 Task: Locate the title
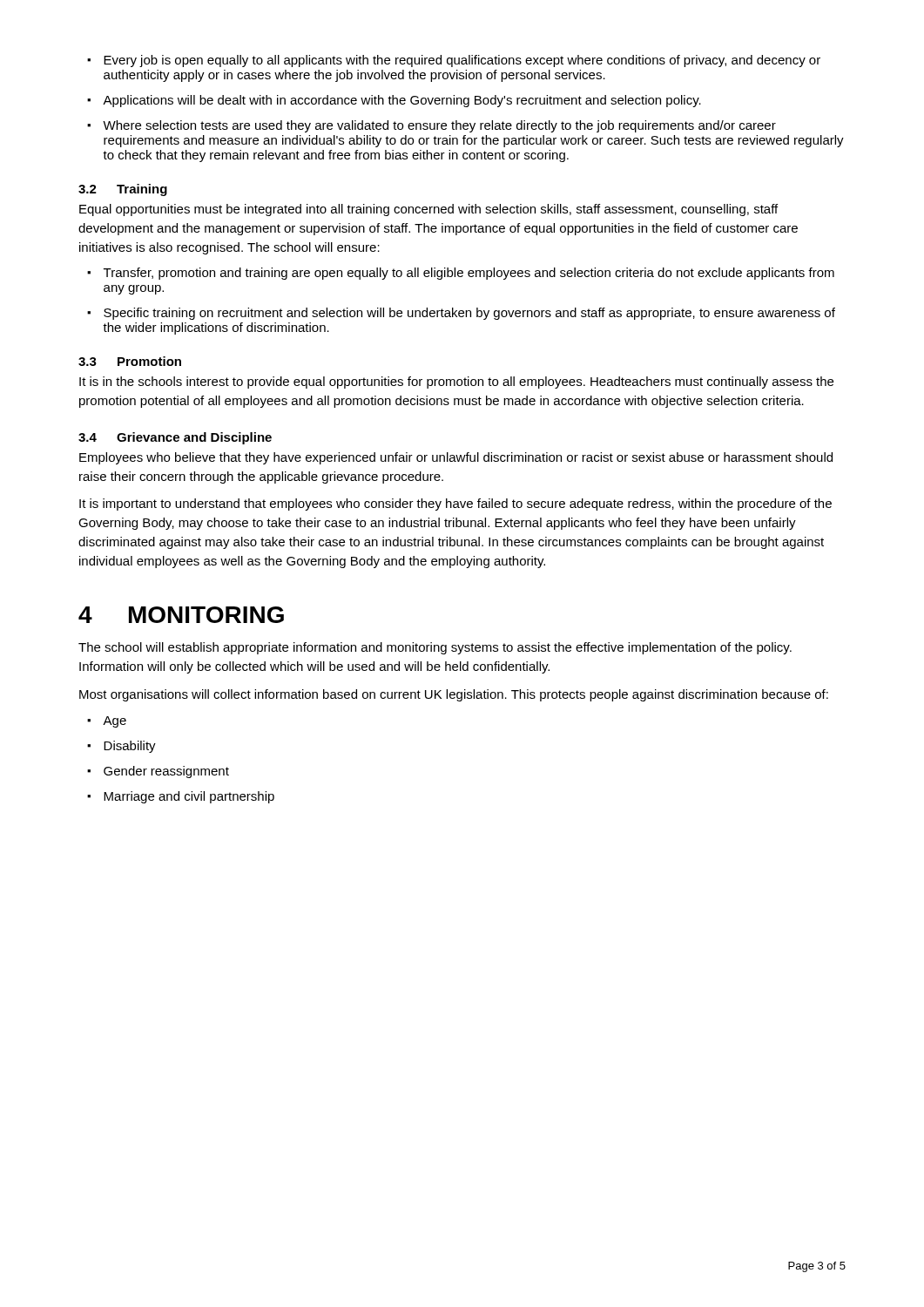[x=182, y=615]
